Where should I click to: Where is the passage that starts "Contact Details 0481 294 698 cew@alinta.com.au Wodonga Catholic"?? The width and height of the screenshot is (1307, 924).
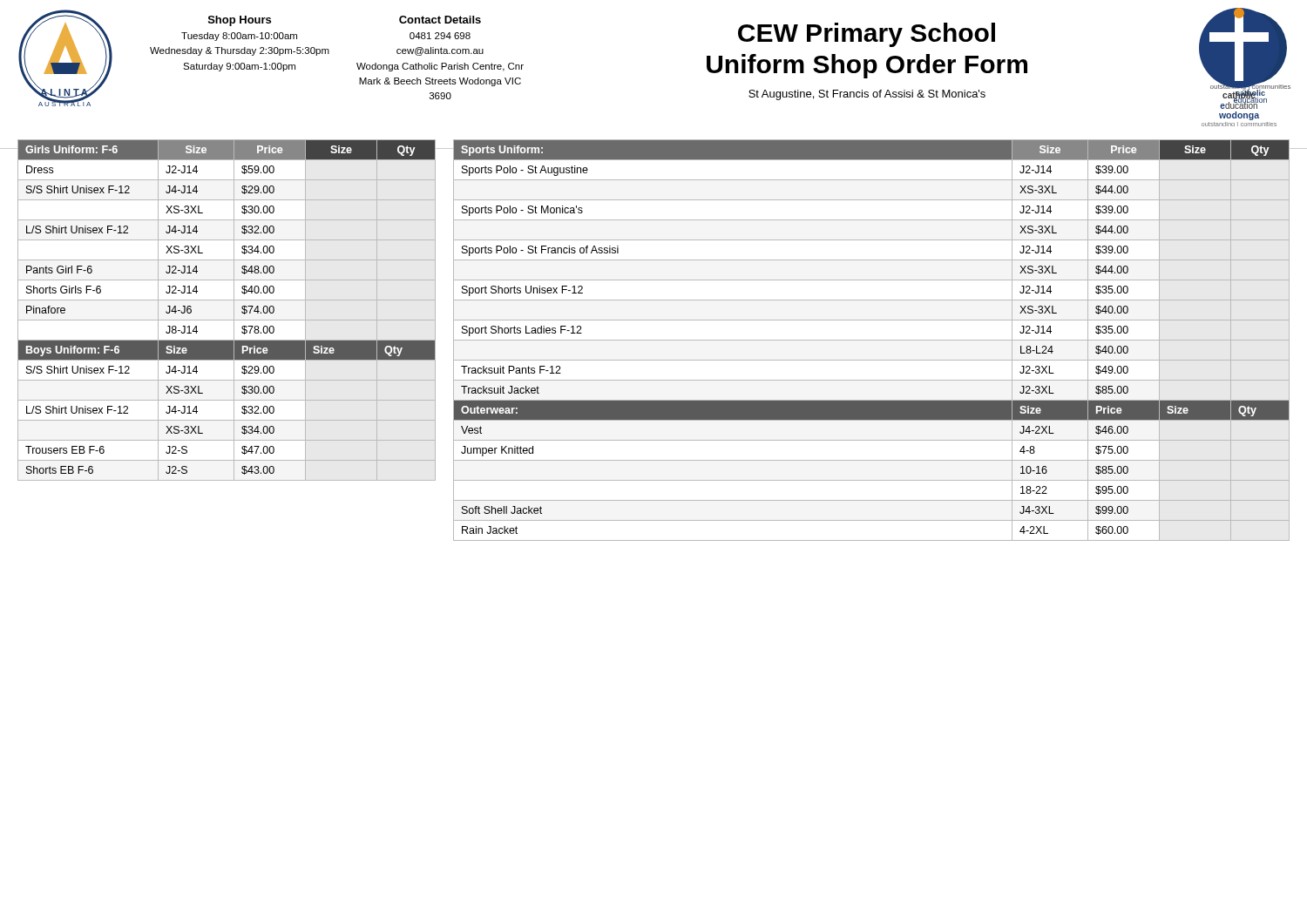pyautogui.click(x=440, y=58)
